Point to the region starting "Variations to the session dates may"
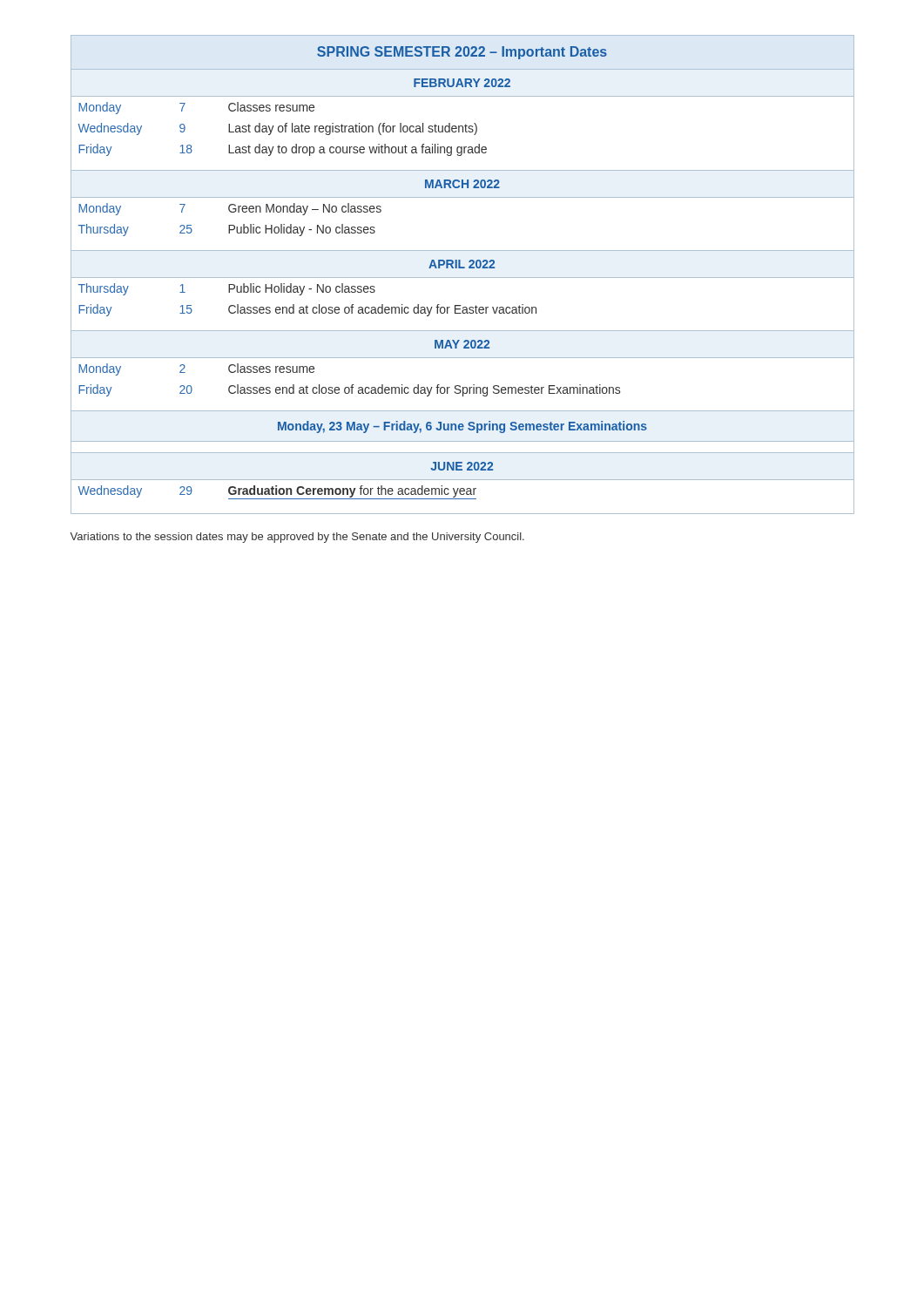The image size is (924, 1307). point(298,536)
